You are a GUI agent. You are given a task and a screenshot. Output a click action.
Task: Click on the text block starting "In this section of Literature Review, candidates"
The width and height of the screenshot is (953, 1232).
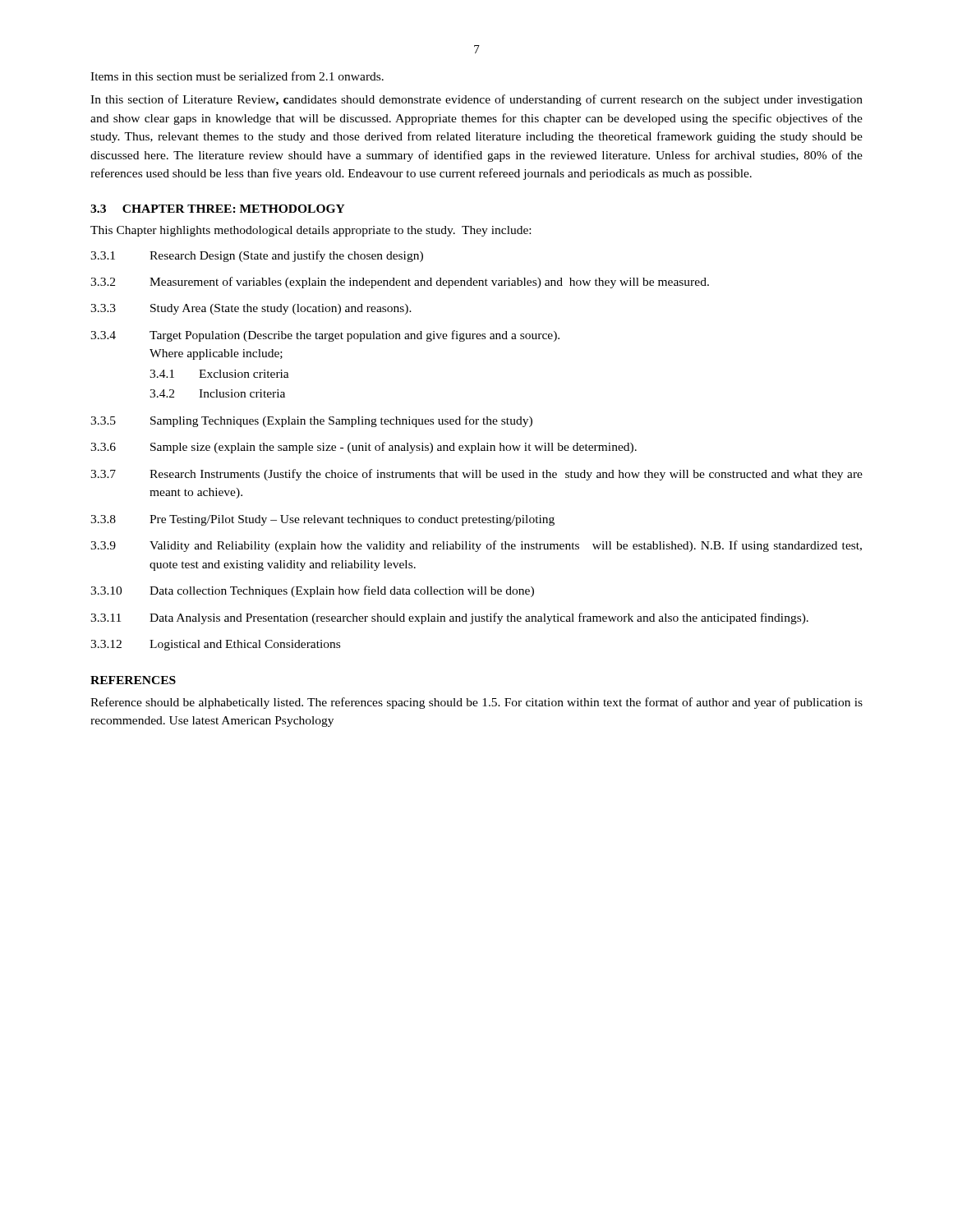476,136
